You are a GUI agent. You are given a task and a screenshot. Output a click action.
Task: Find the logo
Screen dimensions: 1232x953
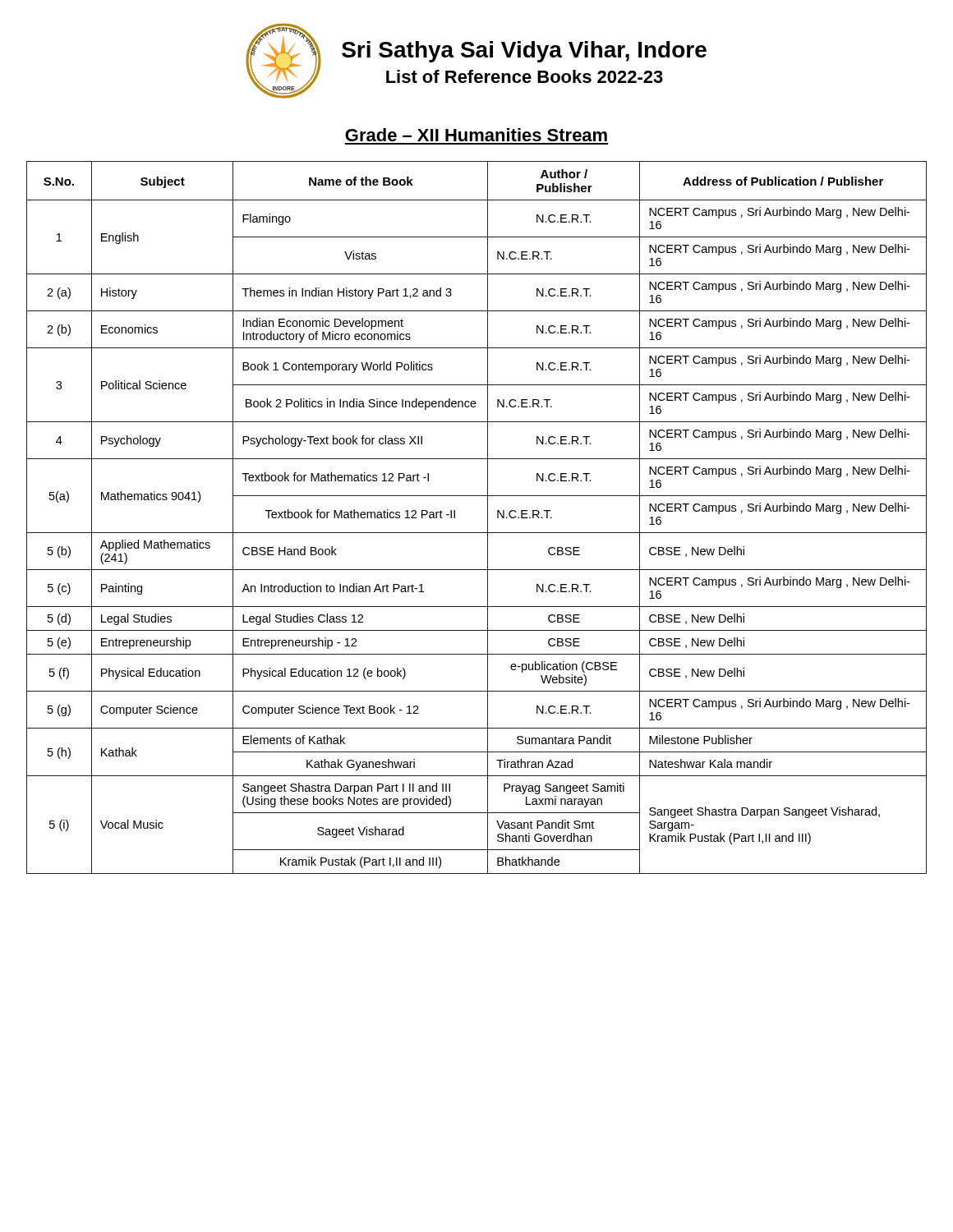(x=284, y=62)
